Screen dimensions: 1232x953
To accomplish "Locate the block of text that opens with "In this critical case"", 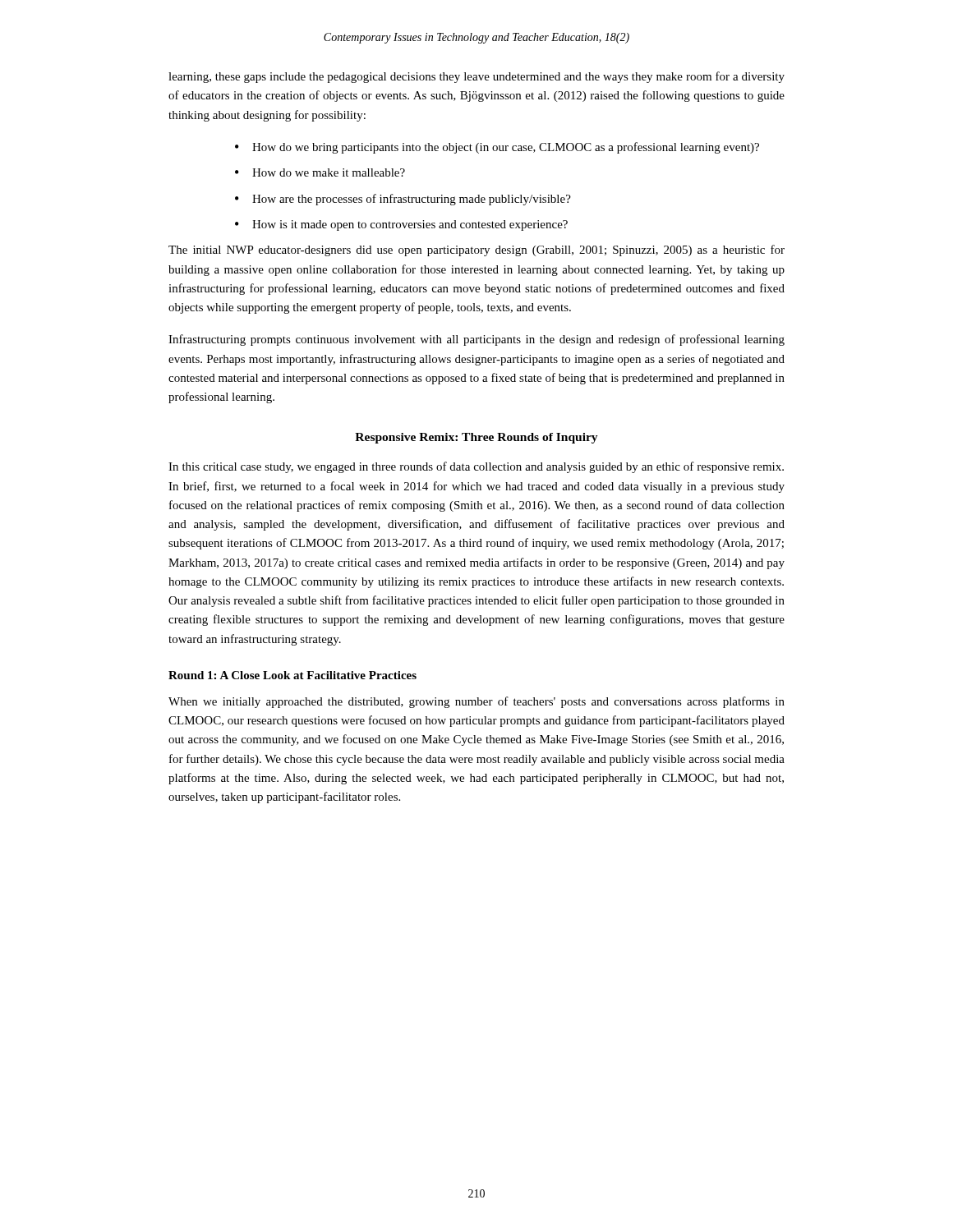I will pyautogui.click(x=476, y=553).
